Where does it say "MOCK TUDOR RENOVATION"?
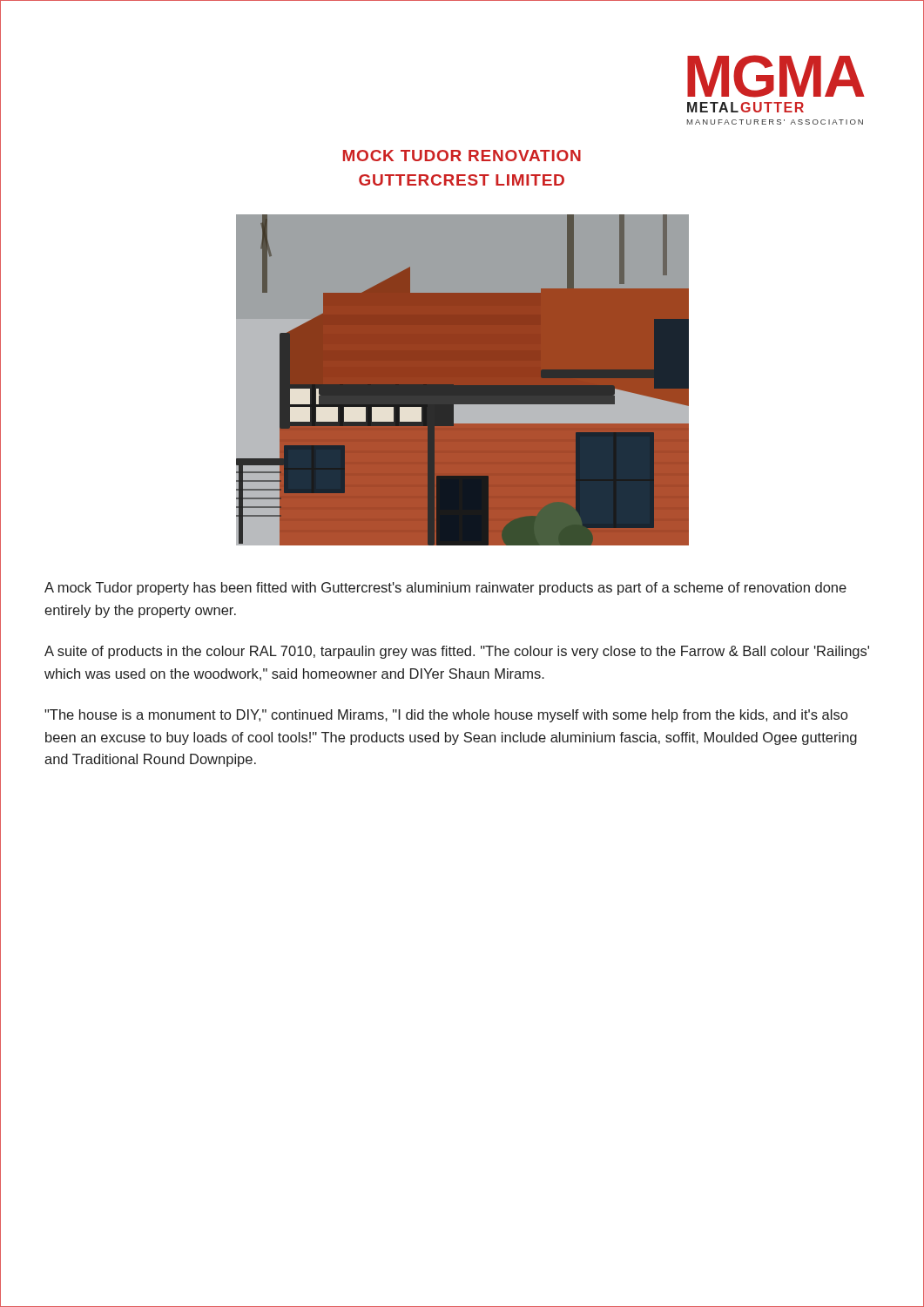 coord(462,156)
